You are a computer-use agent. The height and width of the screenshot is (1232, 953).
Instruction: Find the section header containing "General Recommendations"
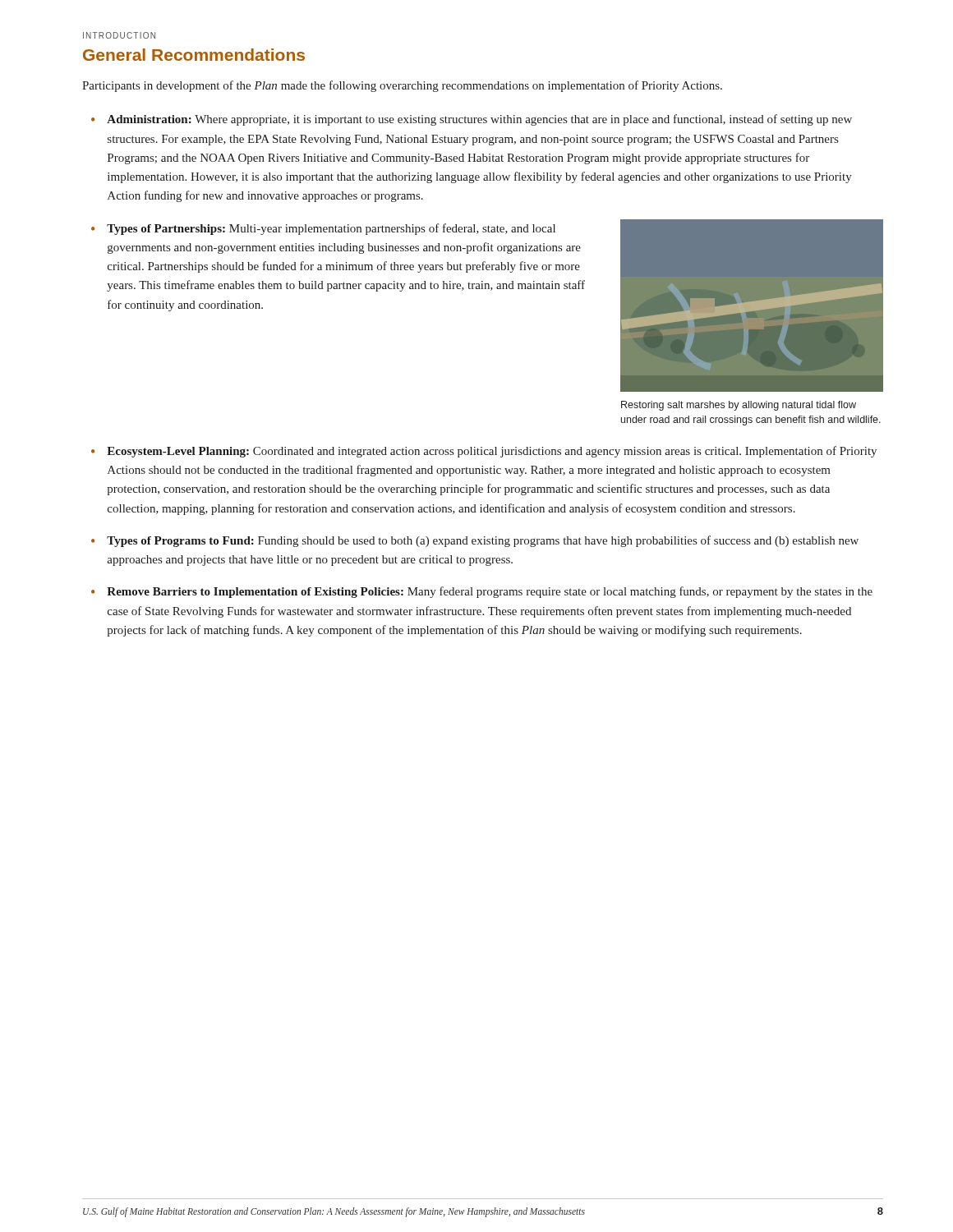coord(194,55)
